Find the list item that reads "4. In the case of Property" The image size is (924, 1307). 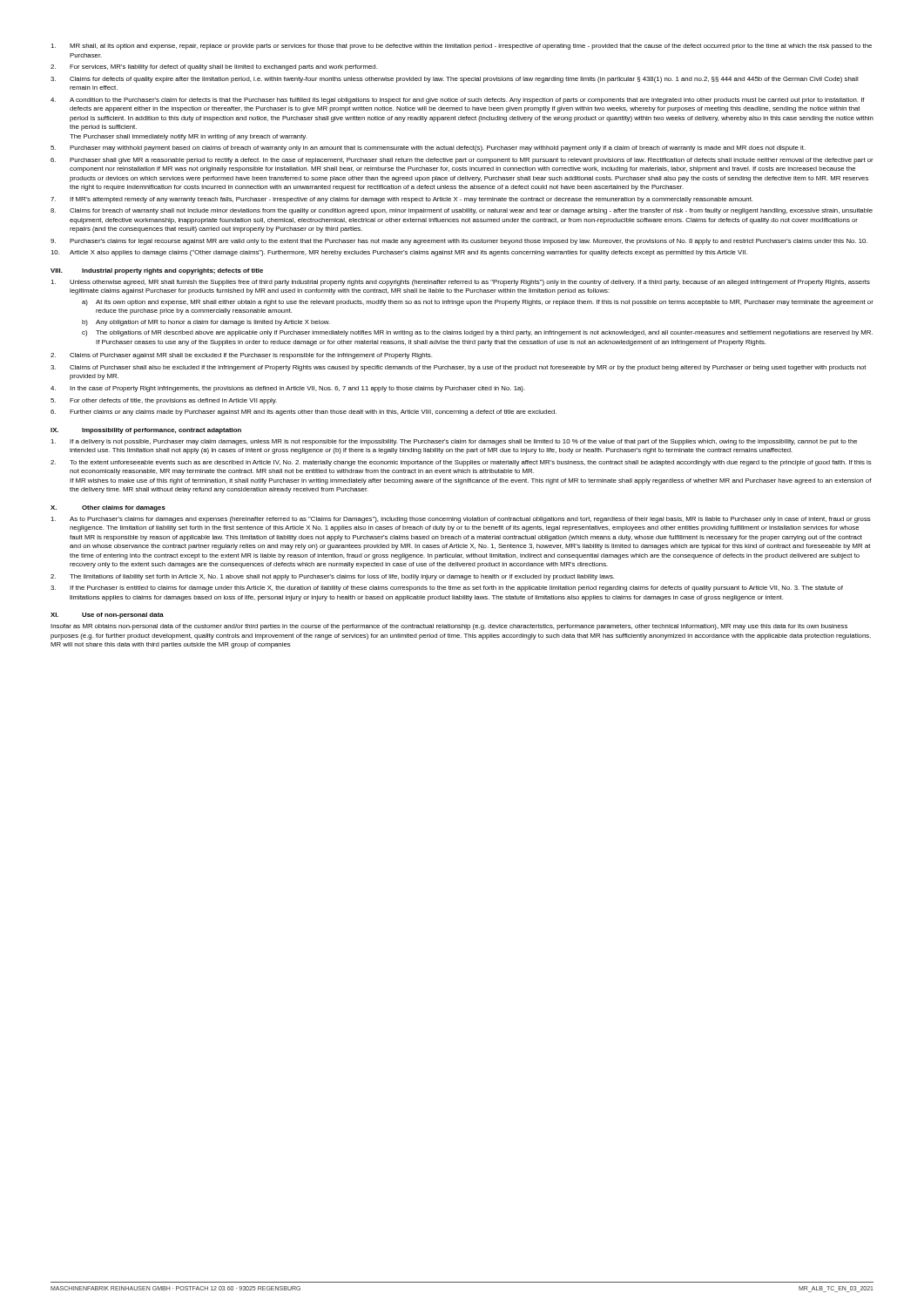pos(462,389)
